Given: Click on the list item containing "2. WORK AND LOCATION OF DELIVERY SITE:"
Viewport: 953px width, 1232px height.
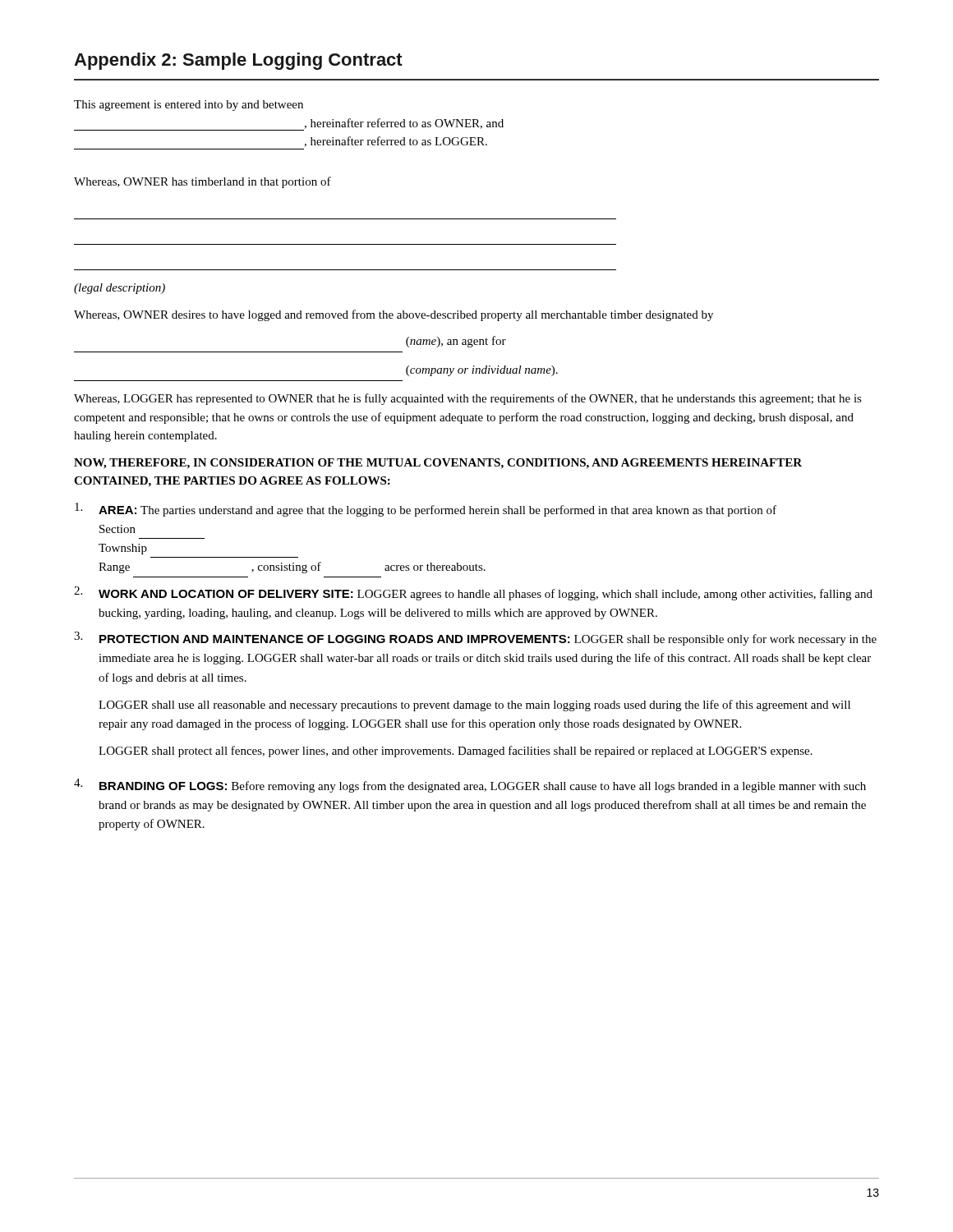Looking at the screenshot, I should pyautogui.click(x=476, y=603).
